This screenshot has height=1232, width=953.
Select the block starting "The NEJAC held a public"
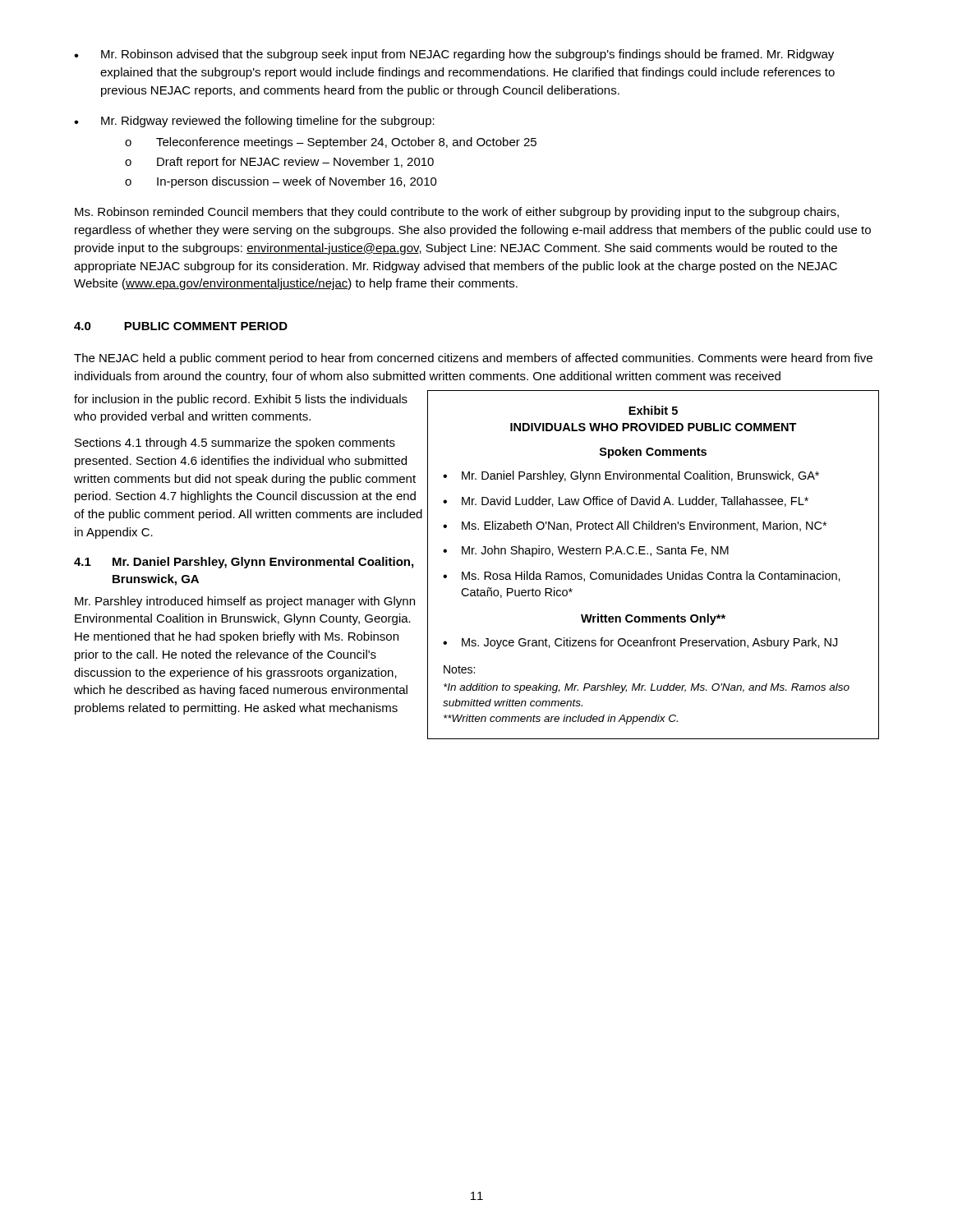(473, 367)
